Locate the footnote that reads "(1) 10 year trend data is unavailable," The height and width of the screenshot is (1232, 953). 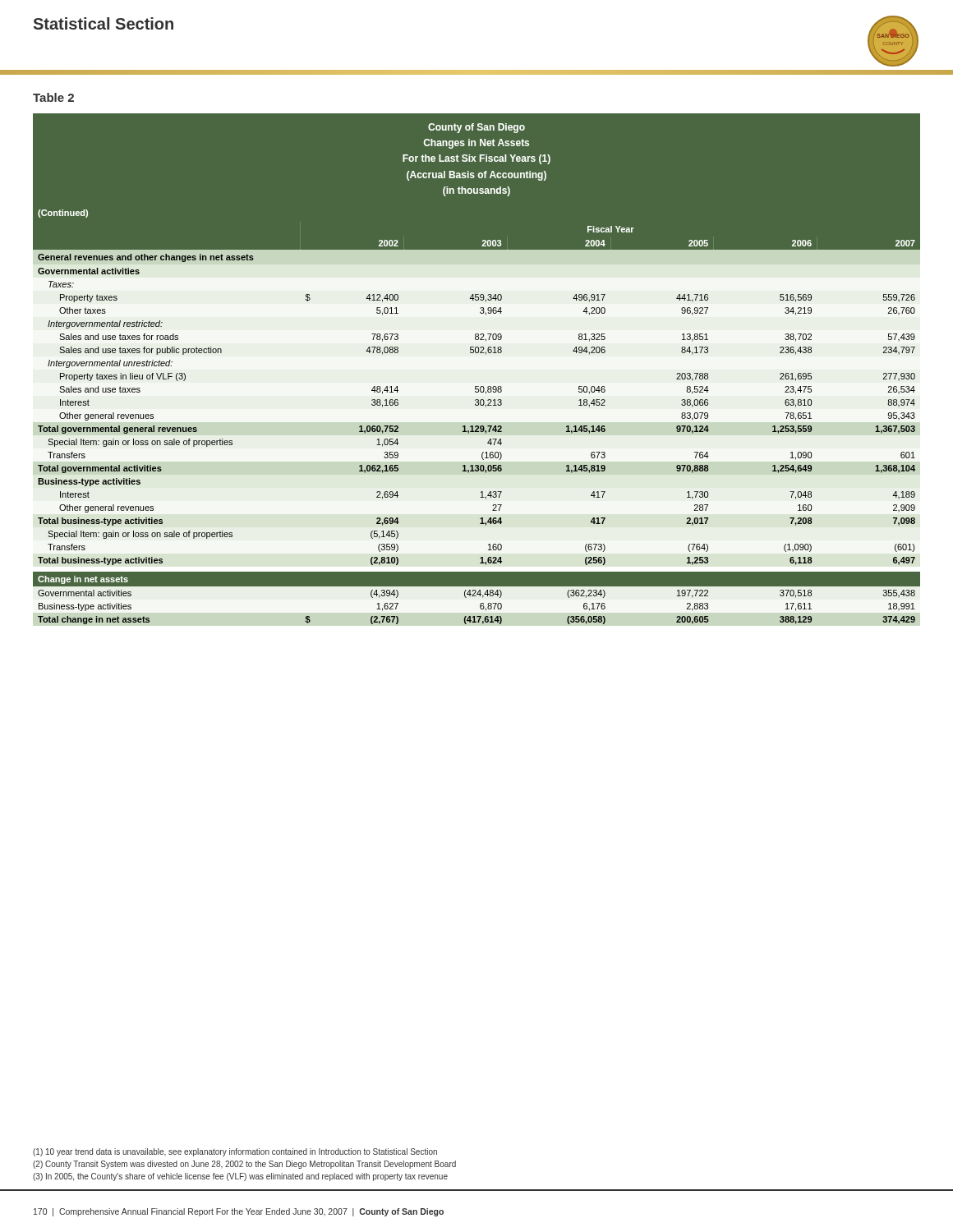[x=235, y=1152]
